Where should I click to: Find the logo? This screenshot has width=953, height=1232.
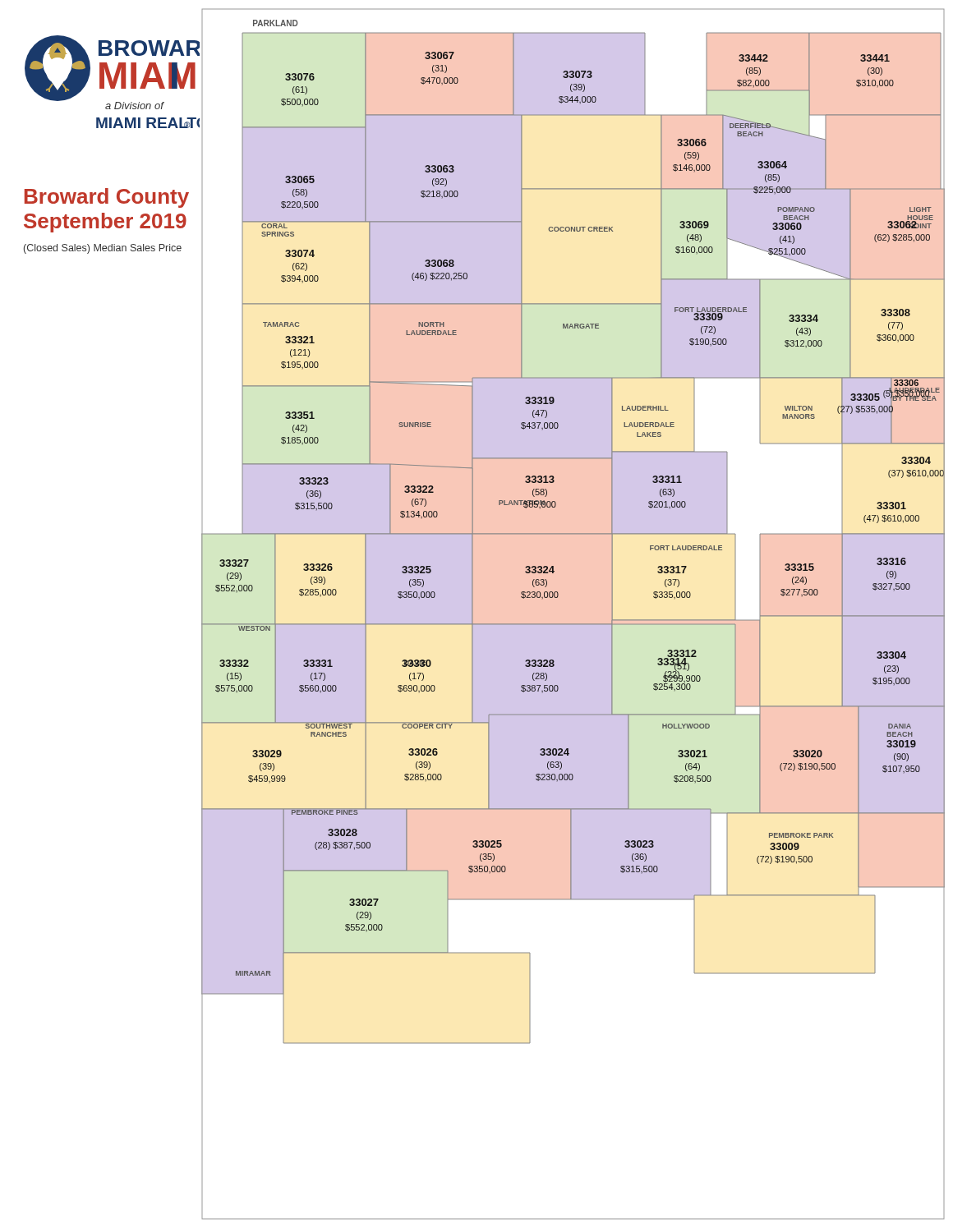coord(111,97)
